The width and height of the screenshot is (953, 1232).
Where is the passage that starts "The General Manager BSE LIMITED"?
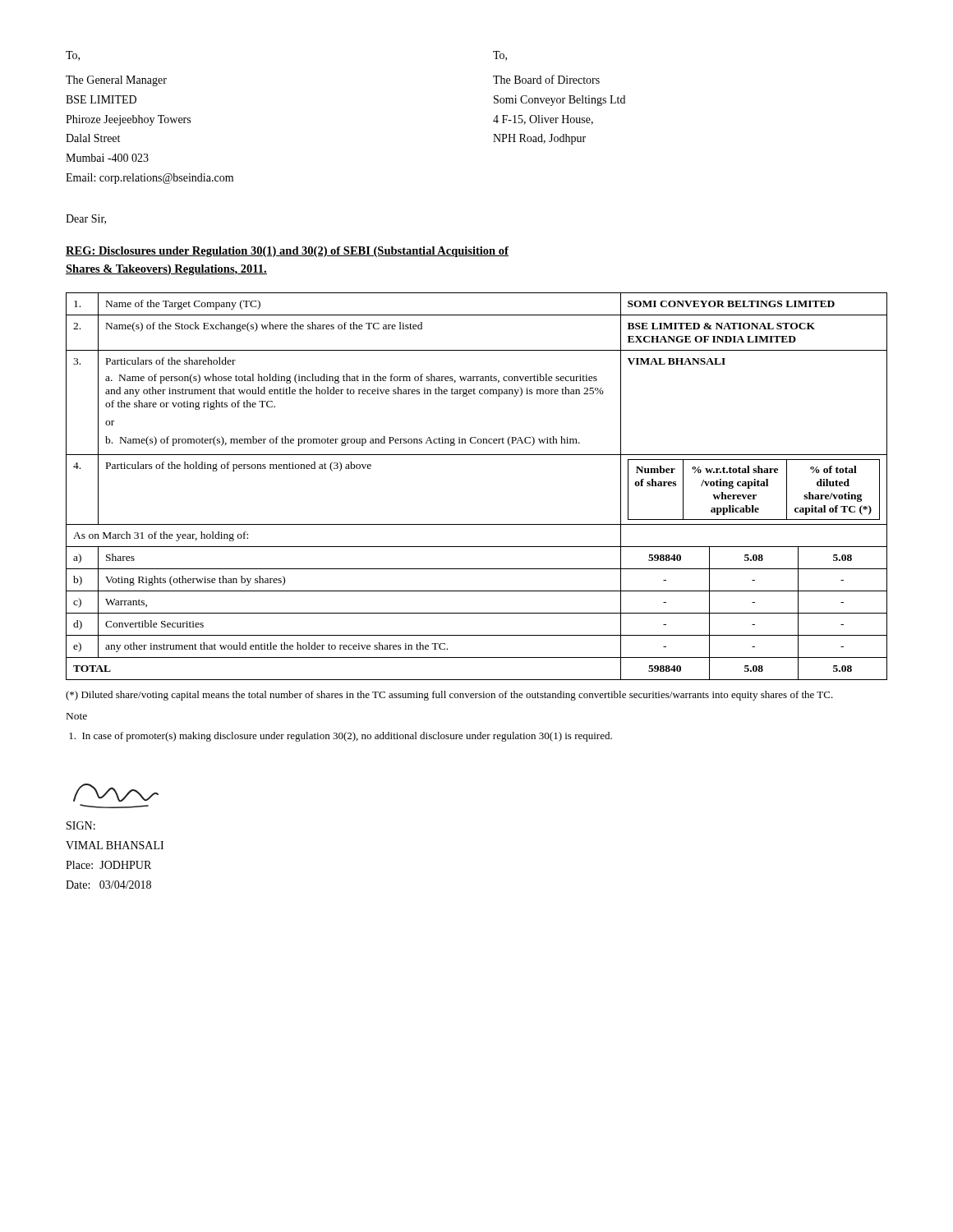(150, 129)
